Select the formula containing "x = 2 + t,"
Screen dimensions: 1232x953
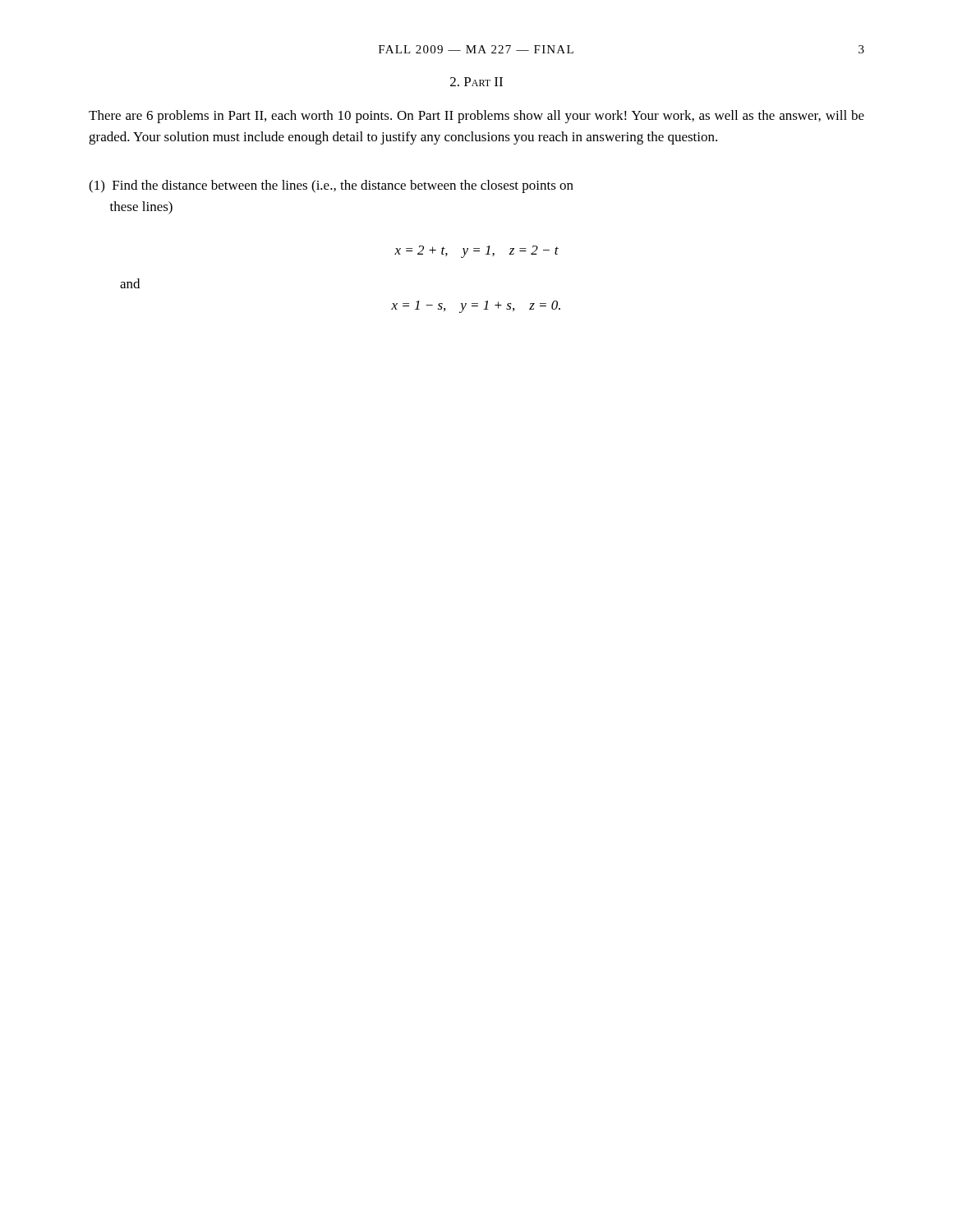476,250
